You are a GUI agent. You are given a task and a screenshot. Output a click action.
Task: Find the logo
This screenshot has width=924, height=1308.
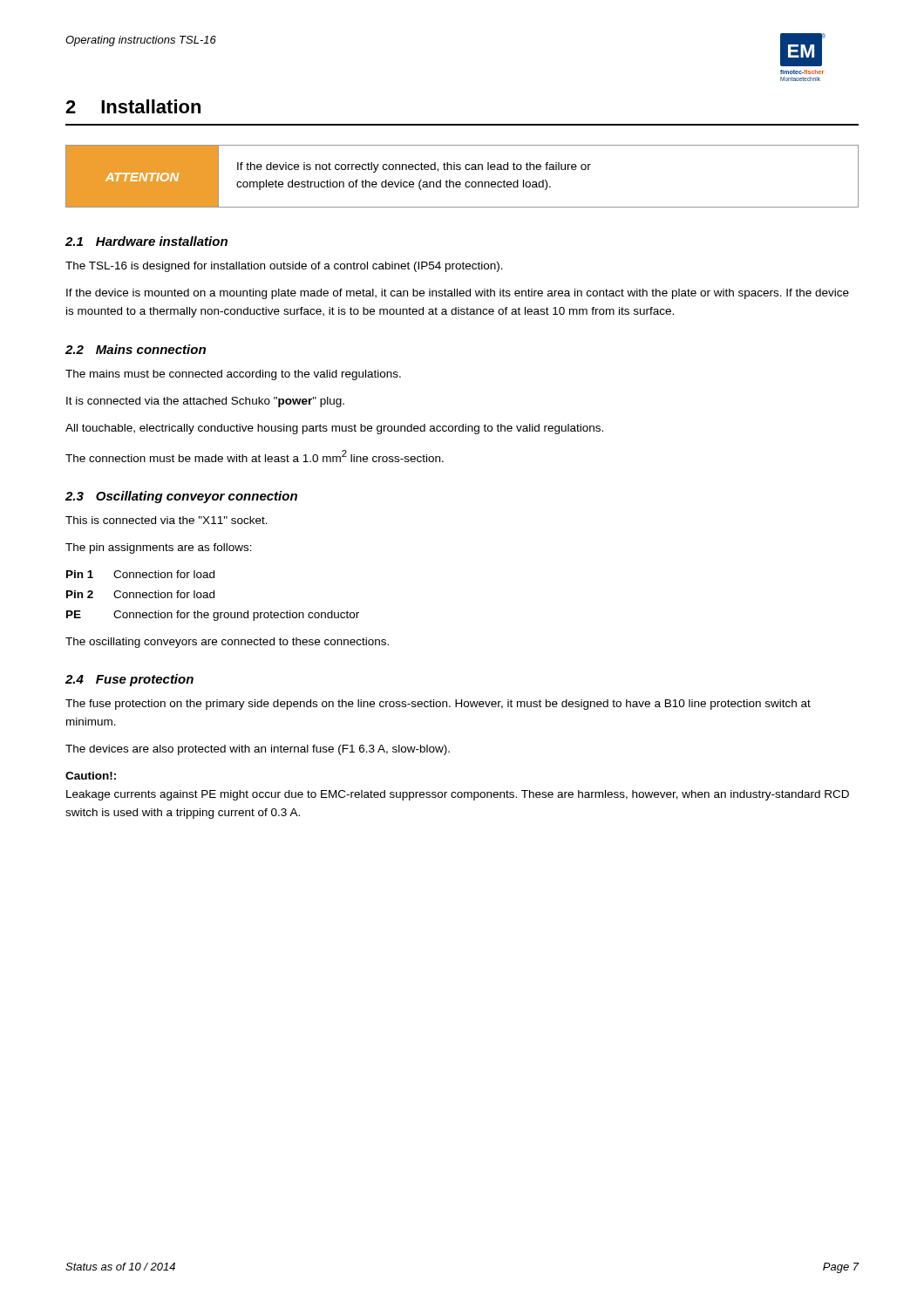click(x=819, y=57)
